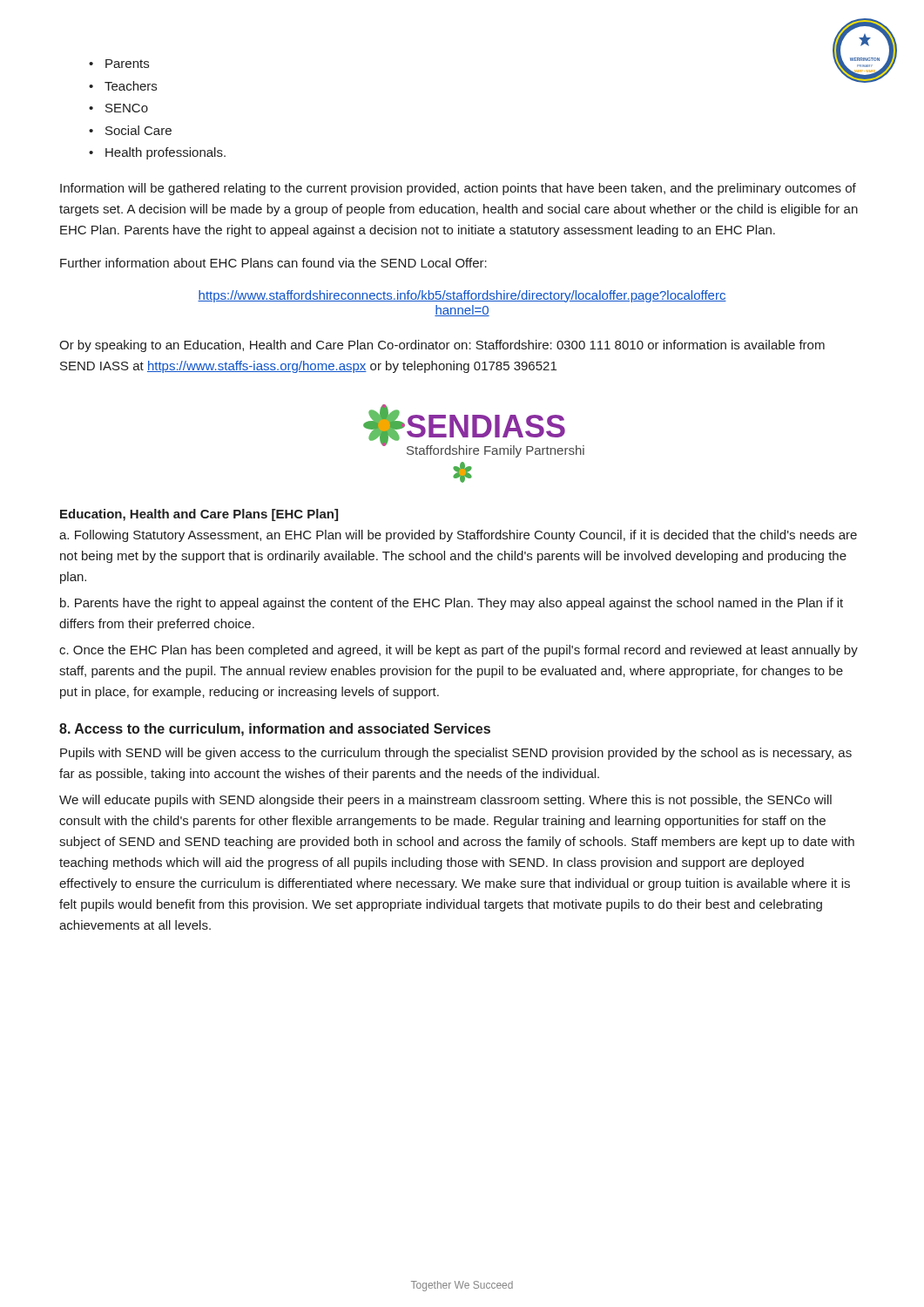Locate the text starting "Further information about EHC Plans can found"
Image resolution: width=924 pixels, height=1307 pixels.
(273, 262)
